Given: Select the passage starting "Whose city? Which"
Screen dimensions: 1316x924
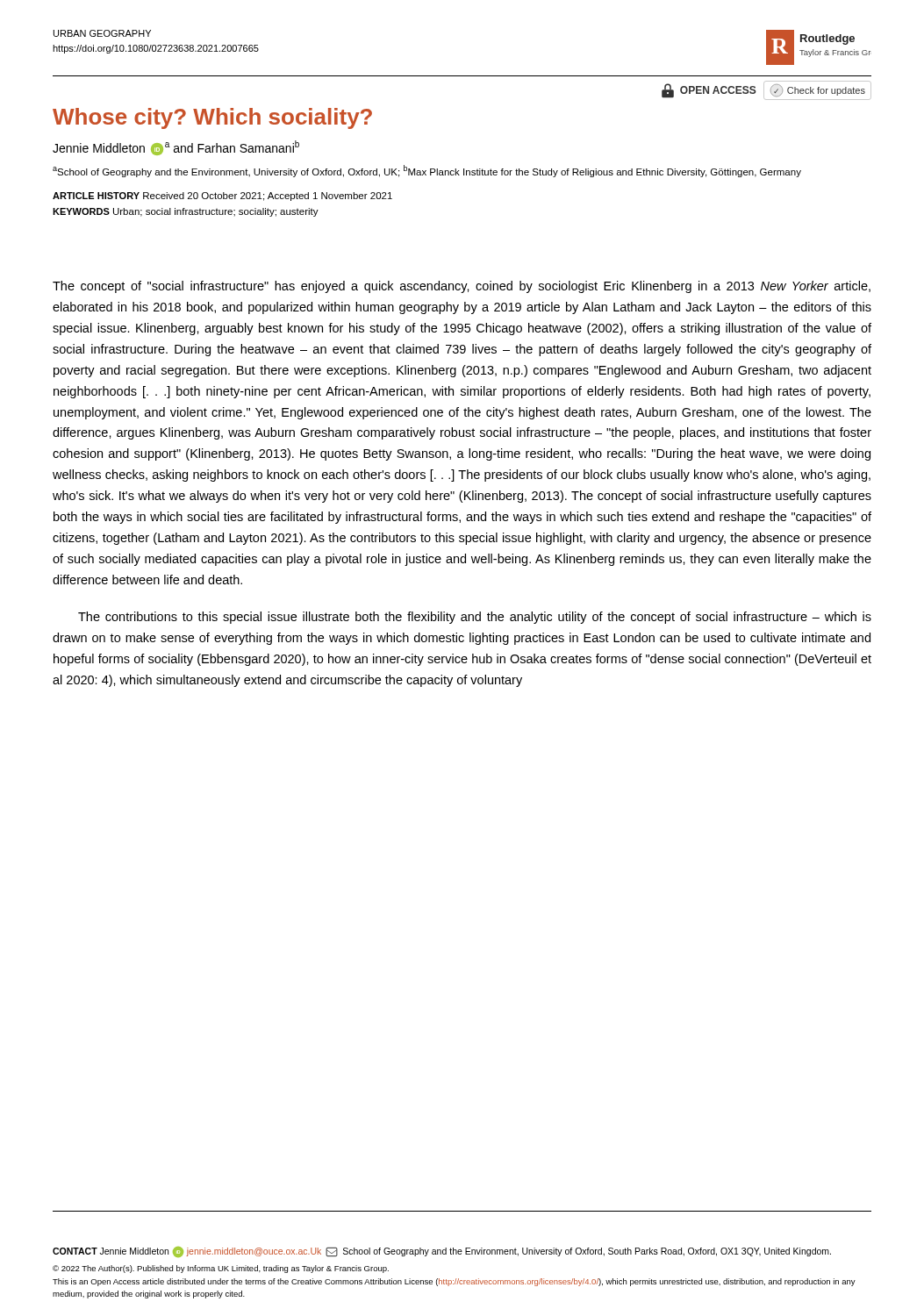Looking at the screenshot, I should point(213,117).
